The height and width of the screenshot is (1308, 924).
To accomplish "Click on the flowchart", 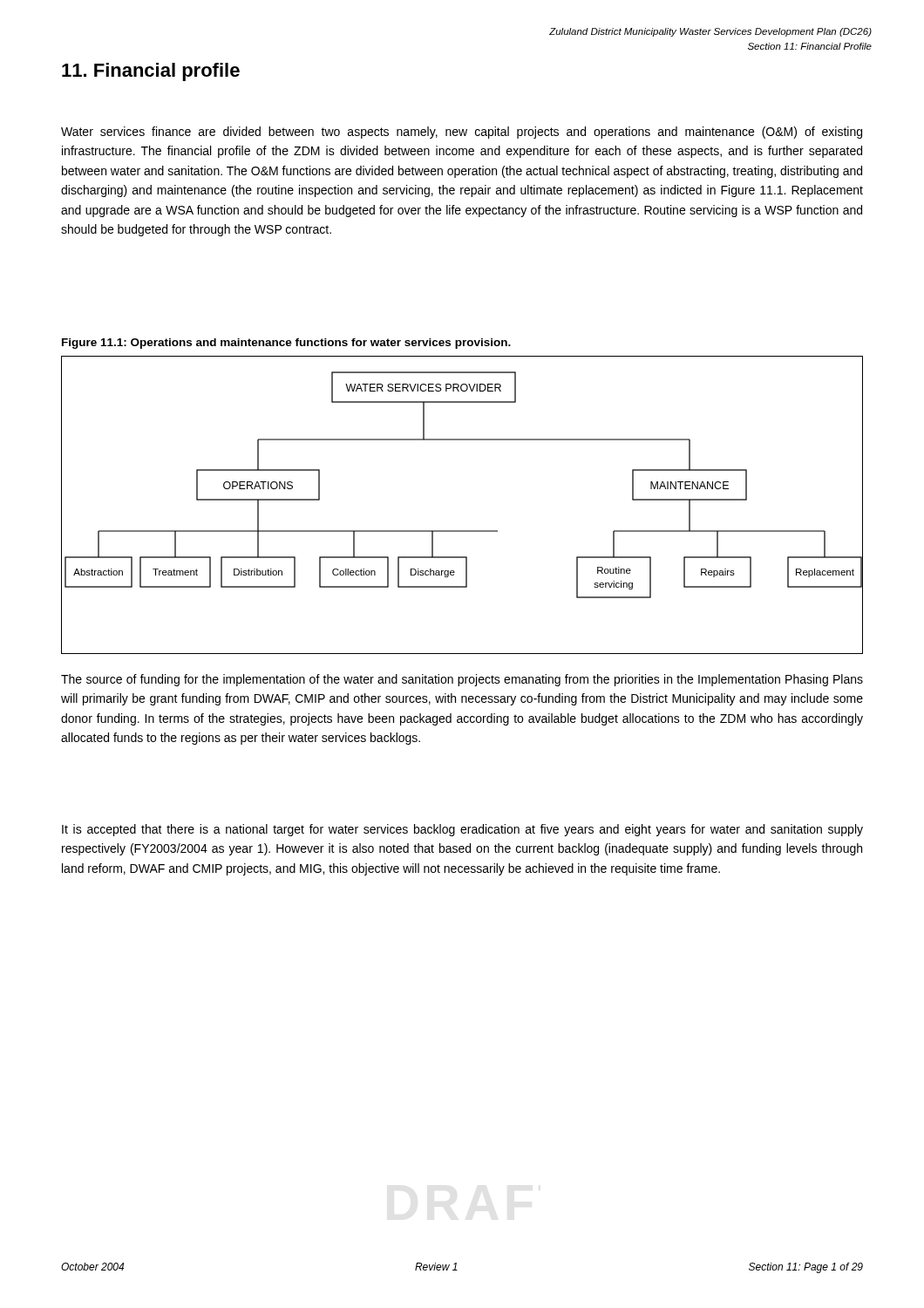I will (x=462, y=505).
